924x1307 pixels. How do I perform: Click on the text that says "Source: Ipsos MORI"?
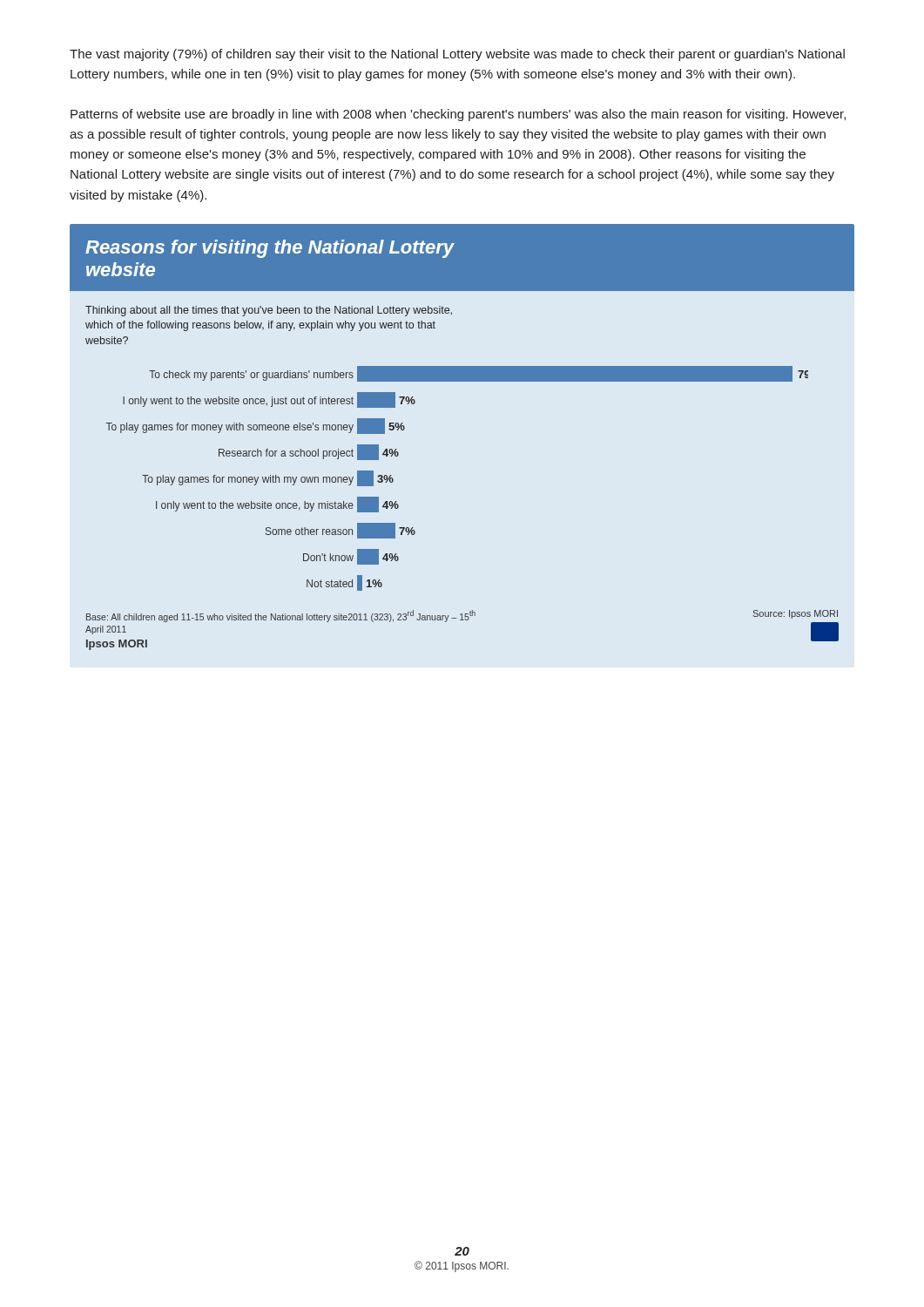click(796, 625)
